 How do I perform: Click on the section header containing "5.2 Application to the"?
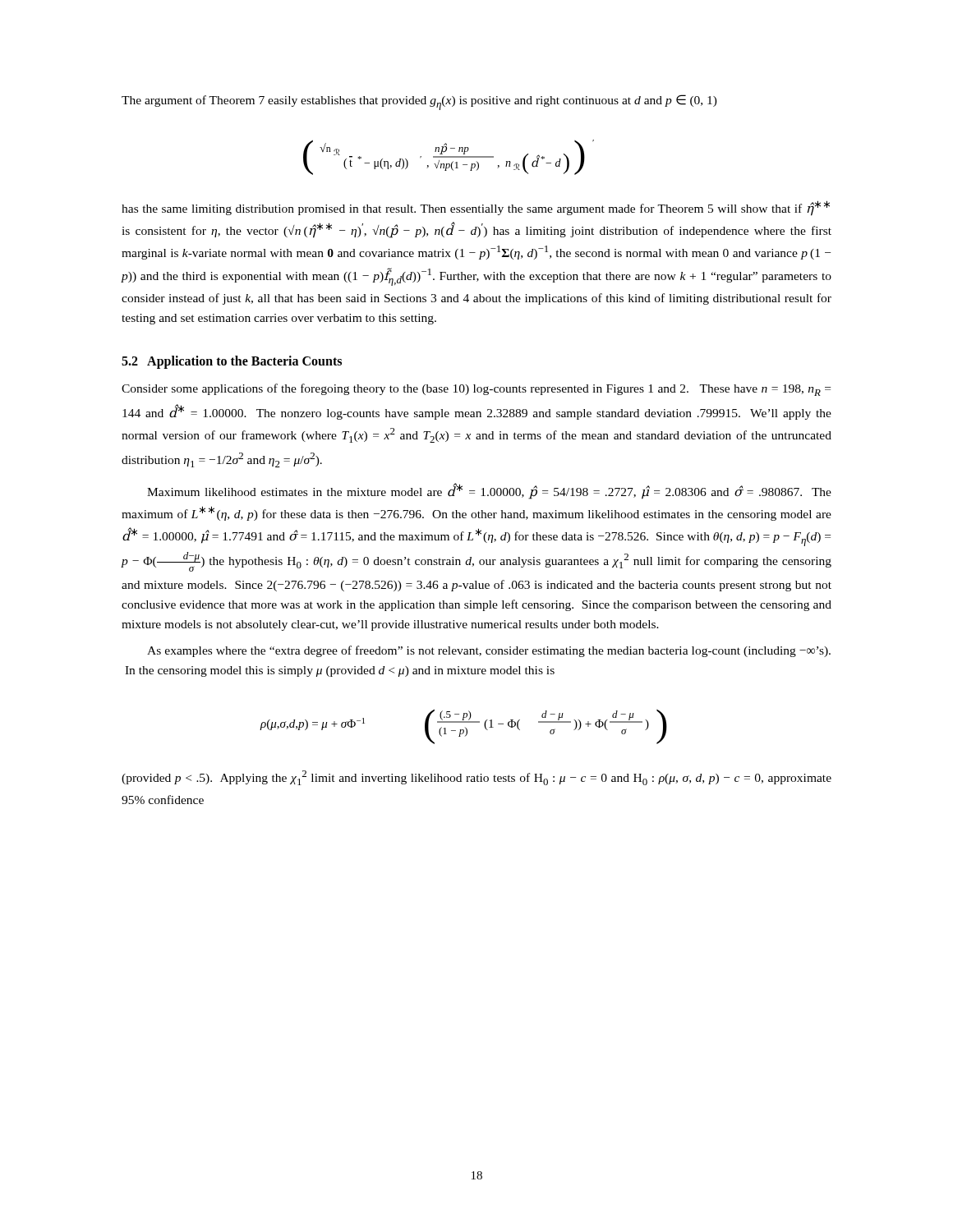[x=232, y=361]
